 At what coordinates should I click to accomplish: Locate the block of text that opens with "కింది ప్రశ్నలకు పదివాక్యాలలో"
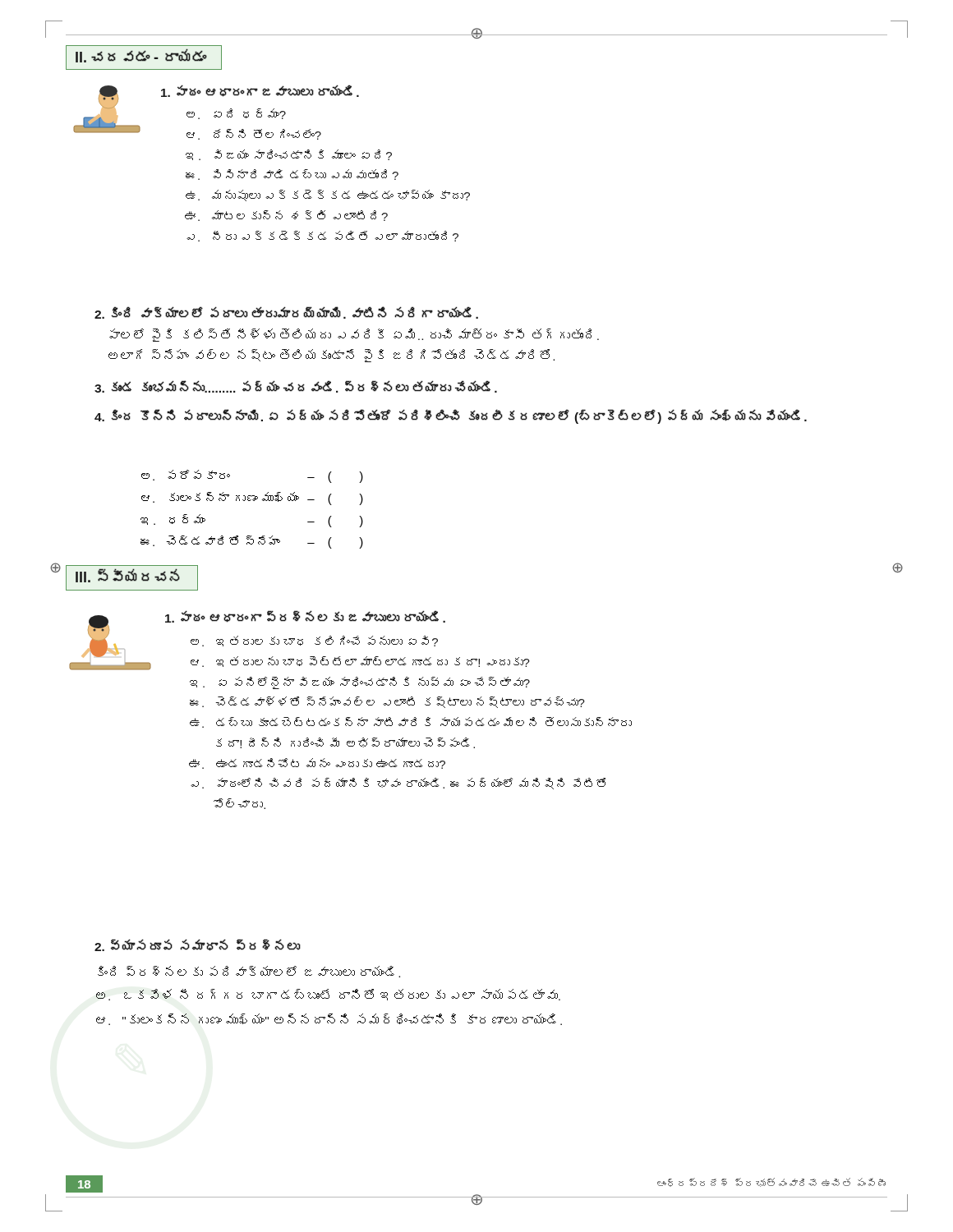click(248, 973)
